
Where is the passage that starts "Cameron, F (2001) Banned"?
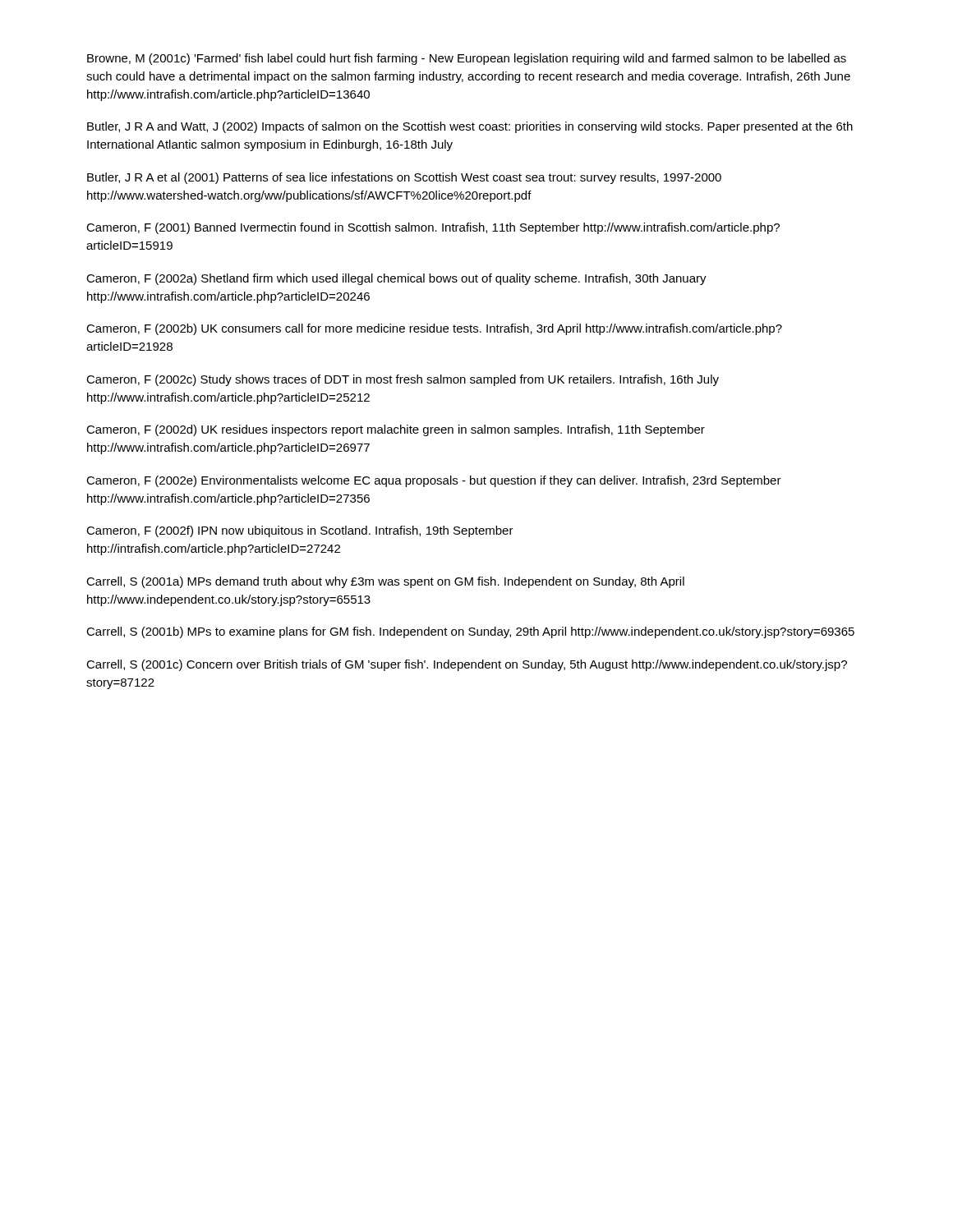(433, 236)
